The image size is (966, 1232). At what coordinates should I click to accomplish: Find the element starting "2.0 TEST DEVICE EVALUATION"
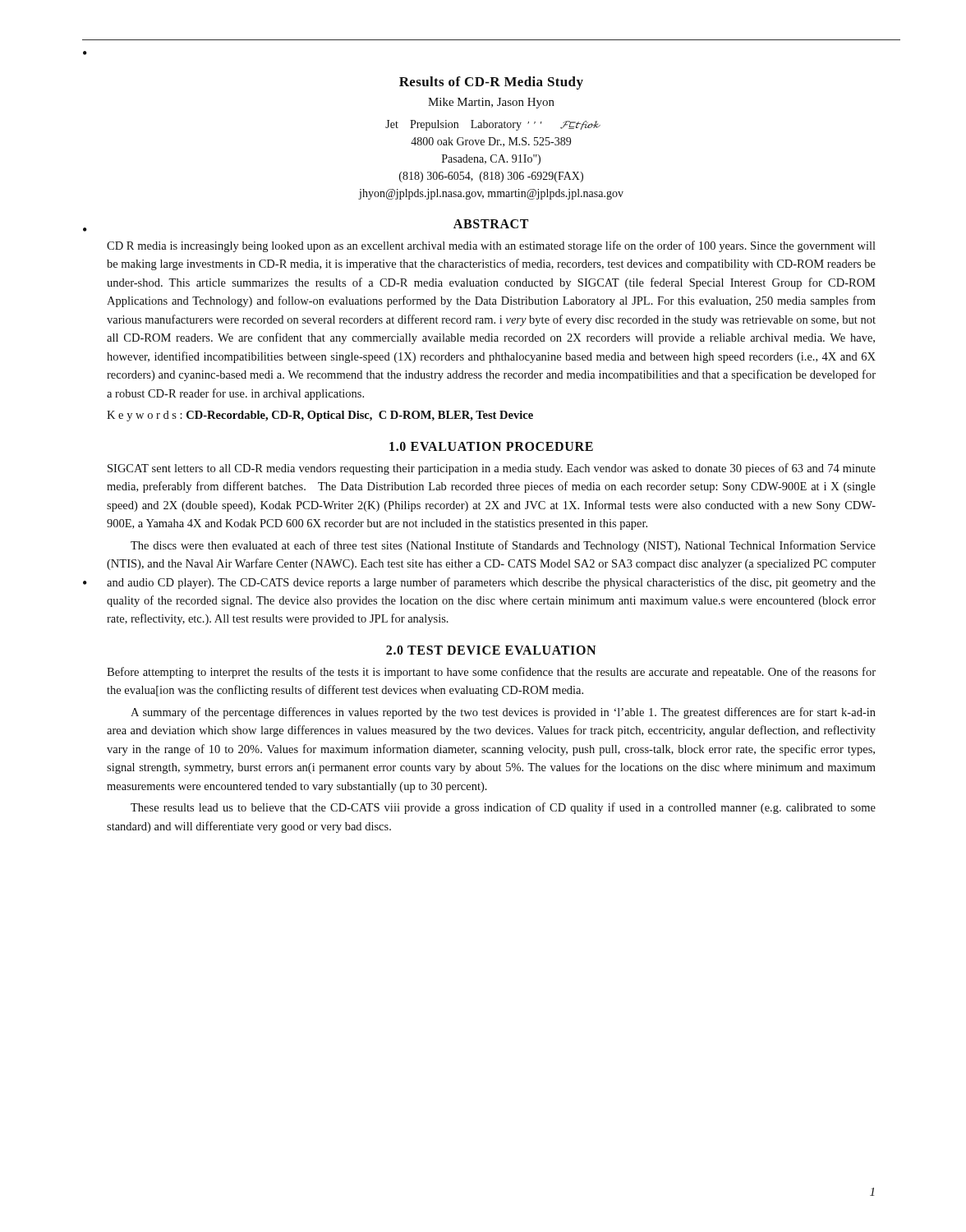[x=491, y=650]
